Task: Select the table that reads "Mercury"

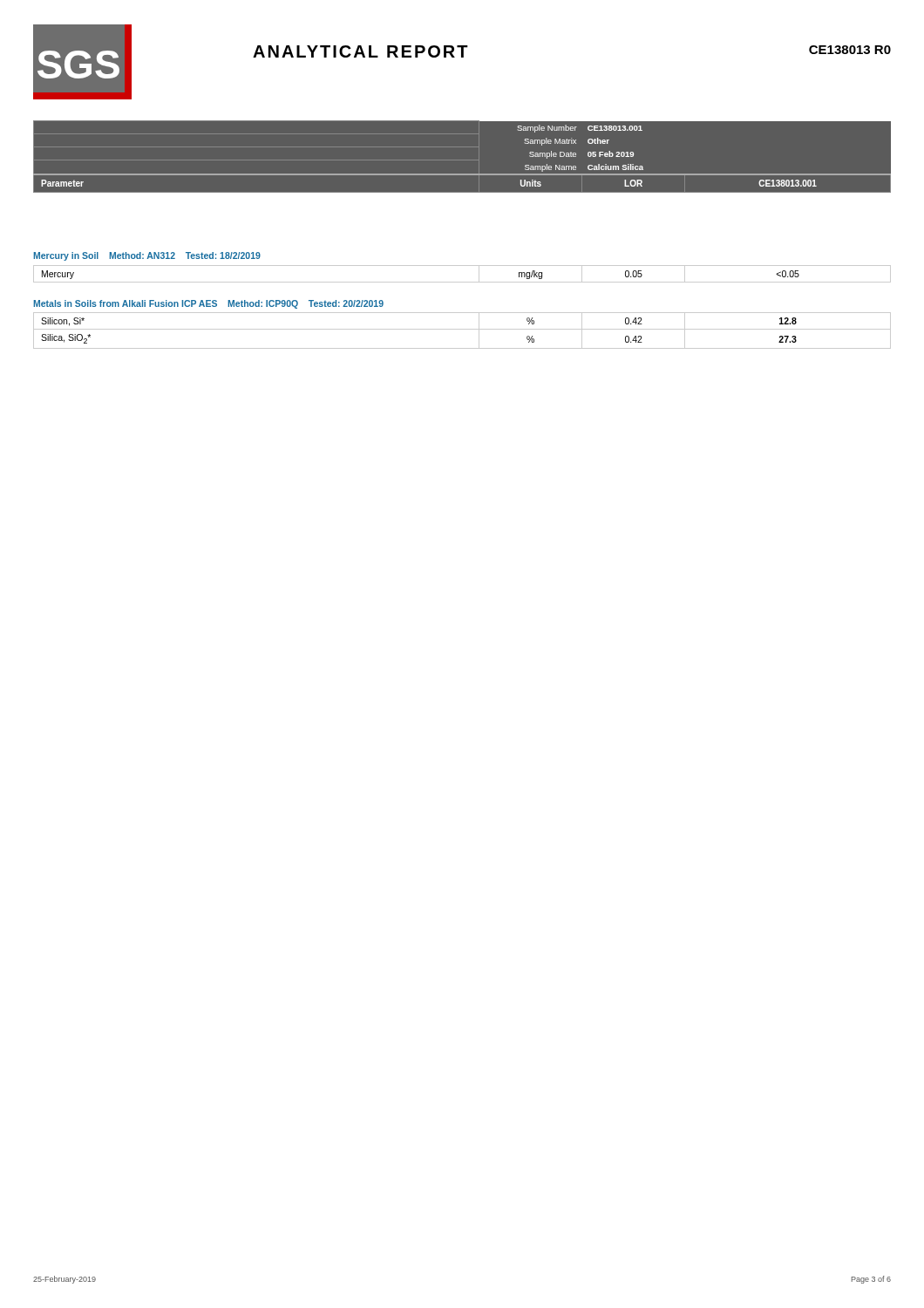Action: coord(462,274)
